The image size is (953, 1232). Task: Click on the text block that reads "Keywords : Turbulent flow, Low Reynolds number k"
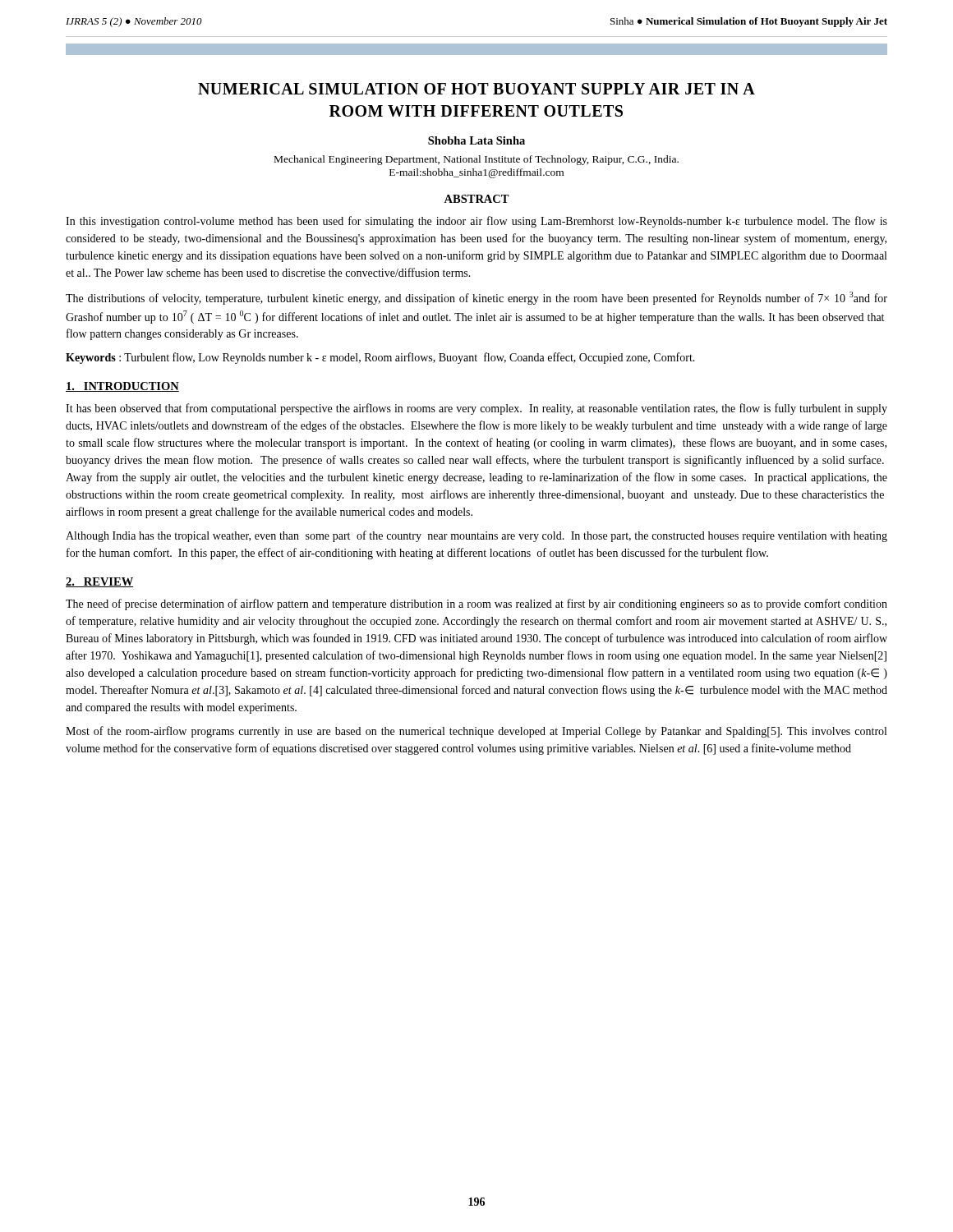coord(381,358)
